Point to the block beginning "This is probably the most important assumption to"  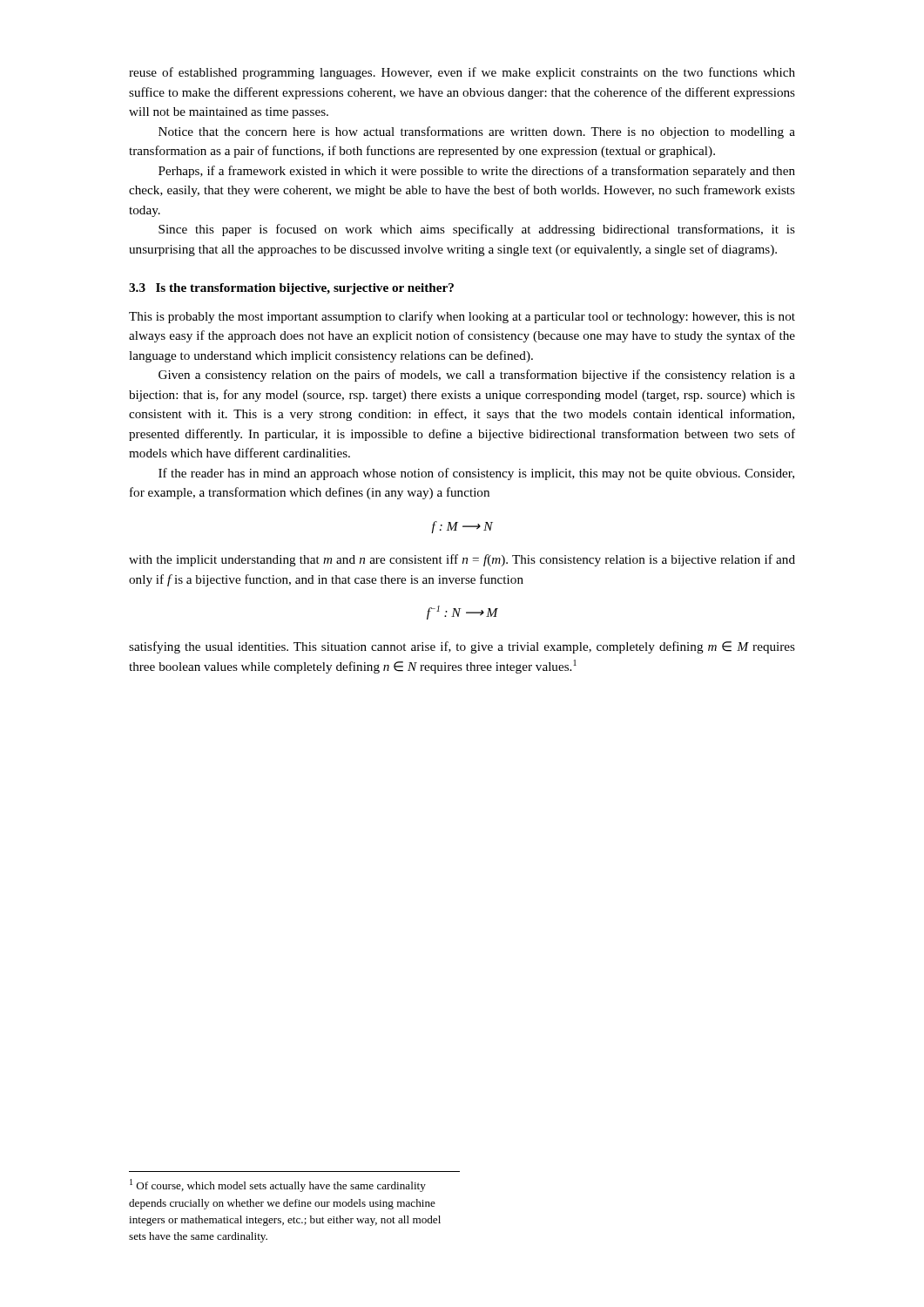point(462,404)
